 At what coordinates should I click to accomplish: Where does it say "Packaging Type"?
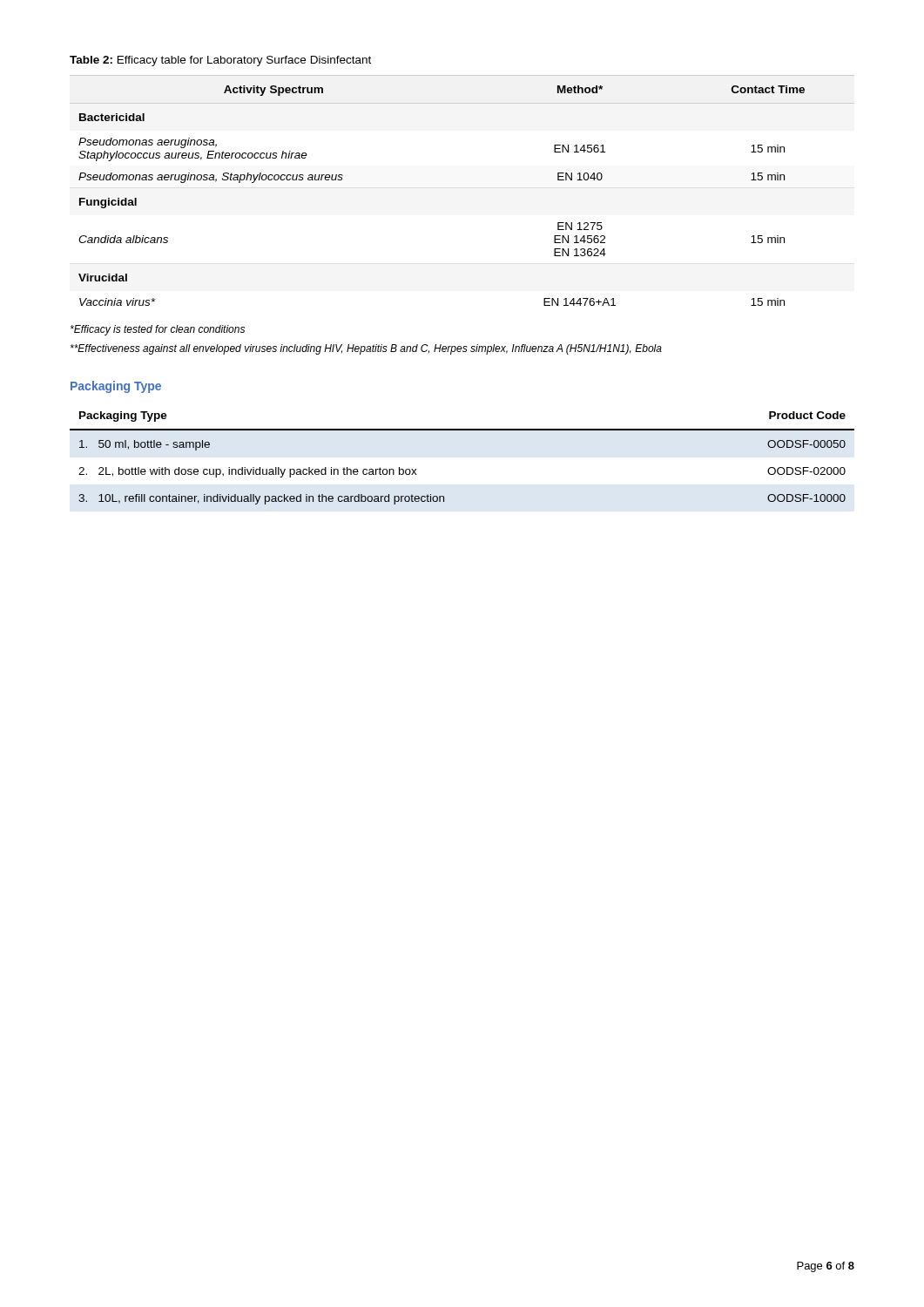tap(116, 386)
